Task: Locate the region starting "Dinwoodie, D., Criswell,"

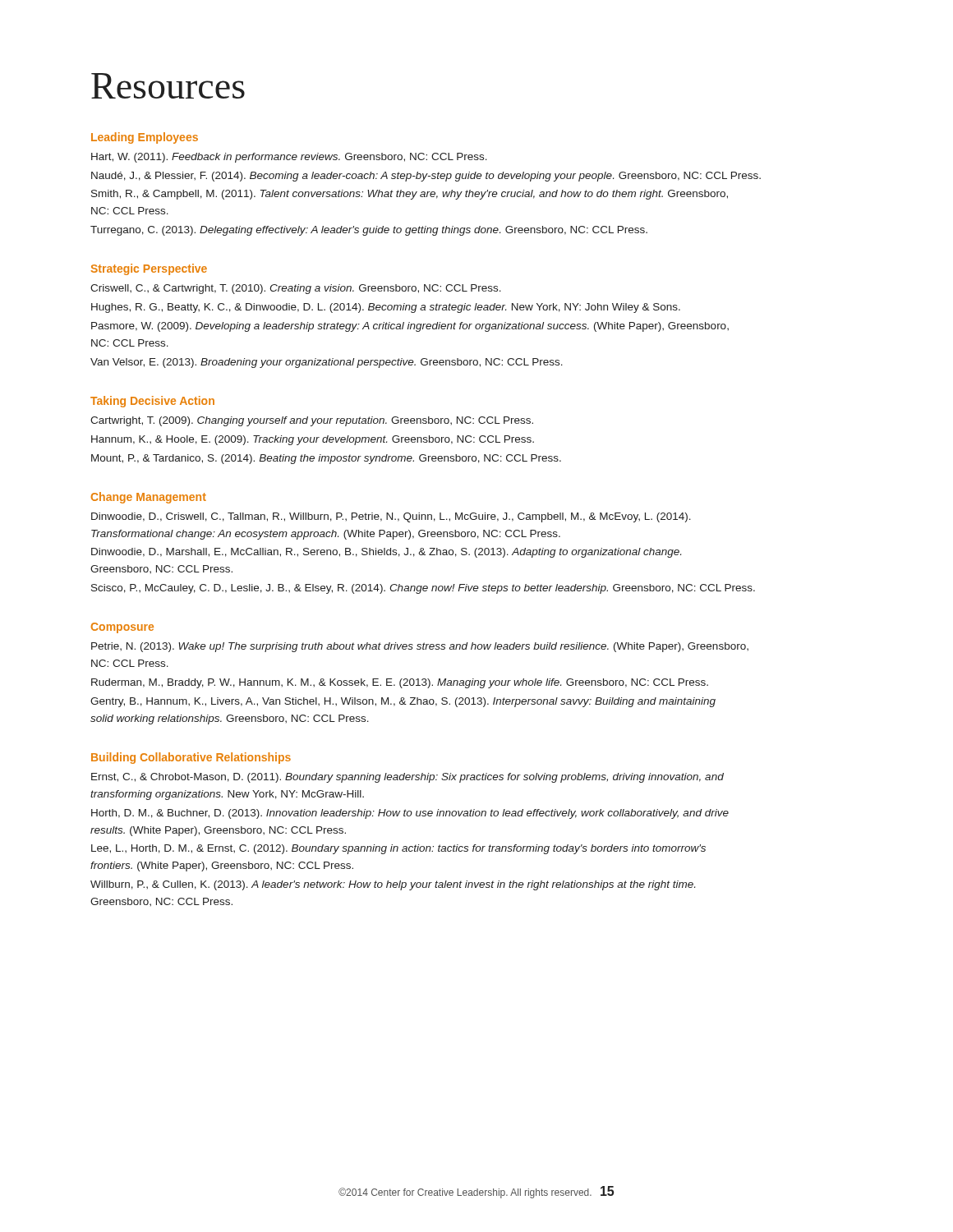Action: (x=391, y=524)
